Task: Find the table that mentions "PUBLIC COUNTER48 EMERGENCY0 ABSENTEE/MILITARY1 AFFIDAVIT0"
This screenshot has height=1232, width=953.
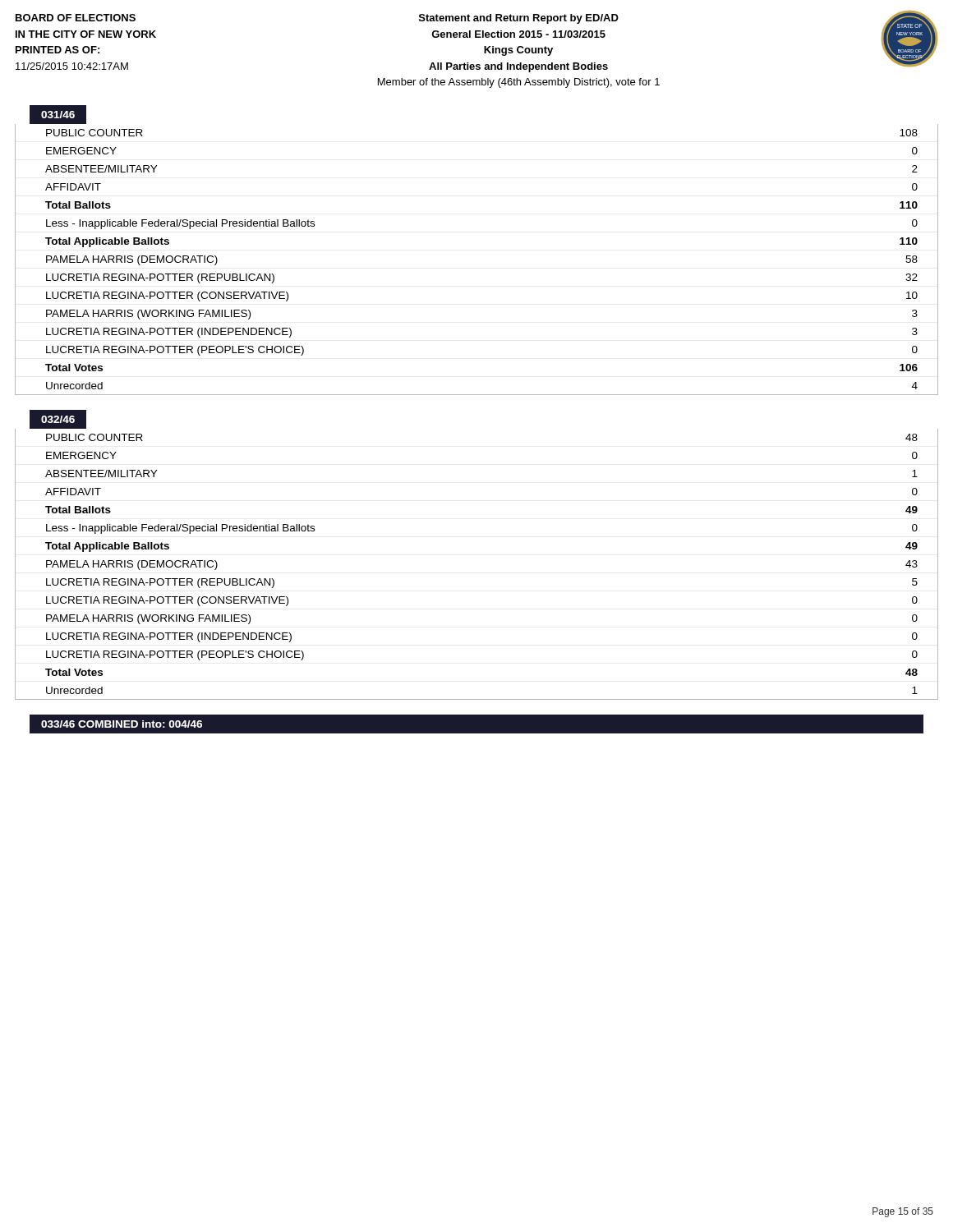Action: click(476, 564)
